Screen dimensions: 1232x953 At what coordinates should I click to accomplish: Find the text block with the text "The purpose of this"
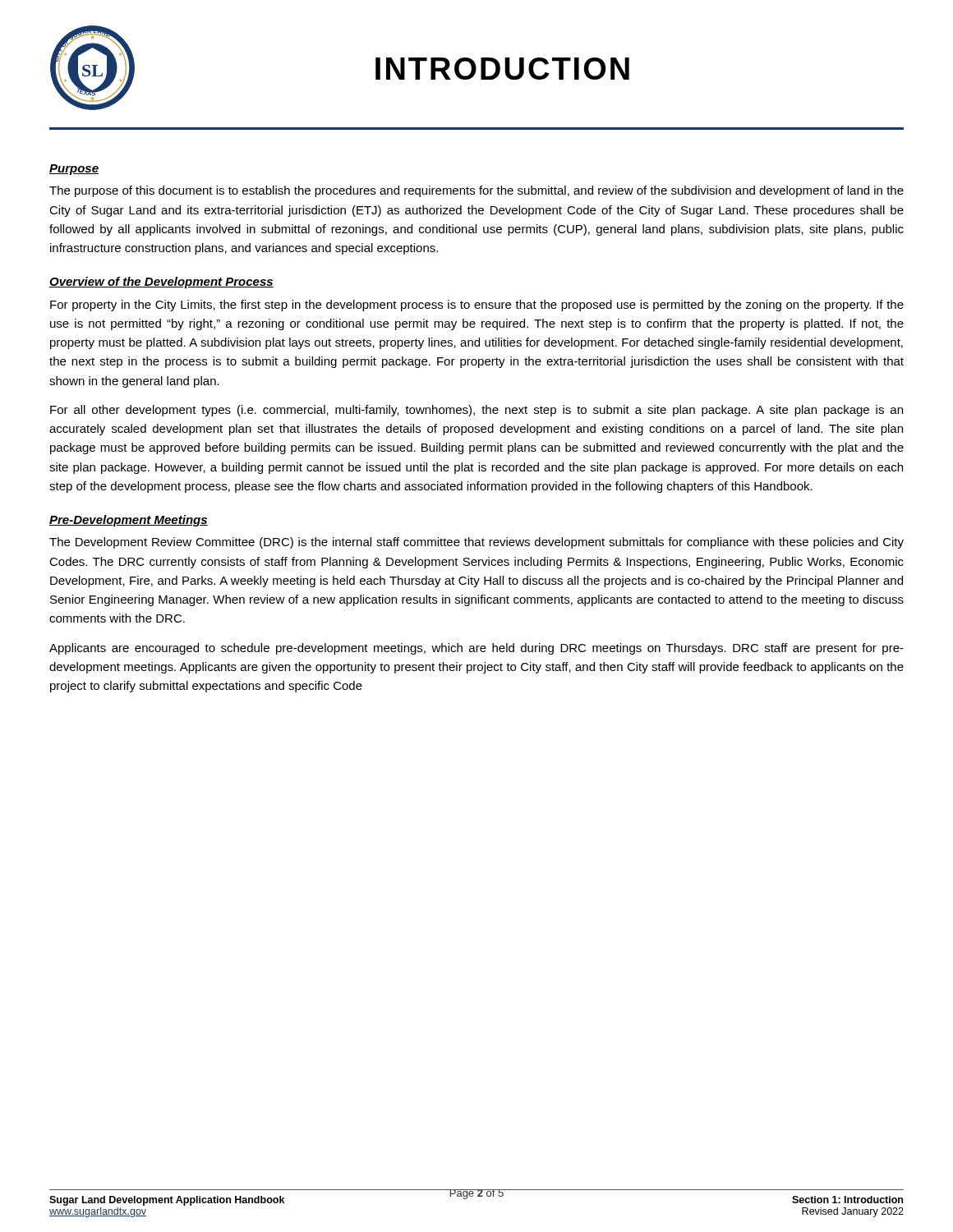[476, 219]
